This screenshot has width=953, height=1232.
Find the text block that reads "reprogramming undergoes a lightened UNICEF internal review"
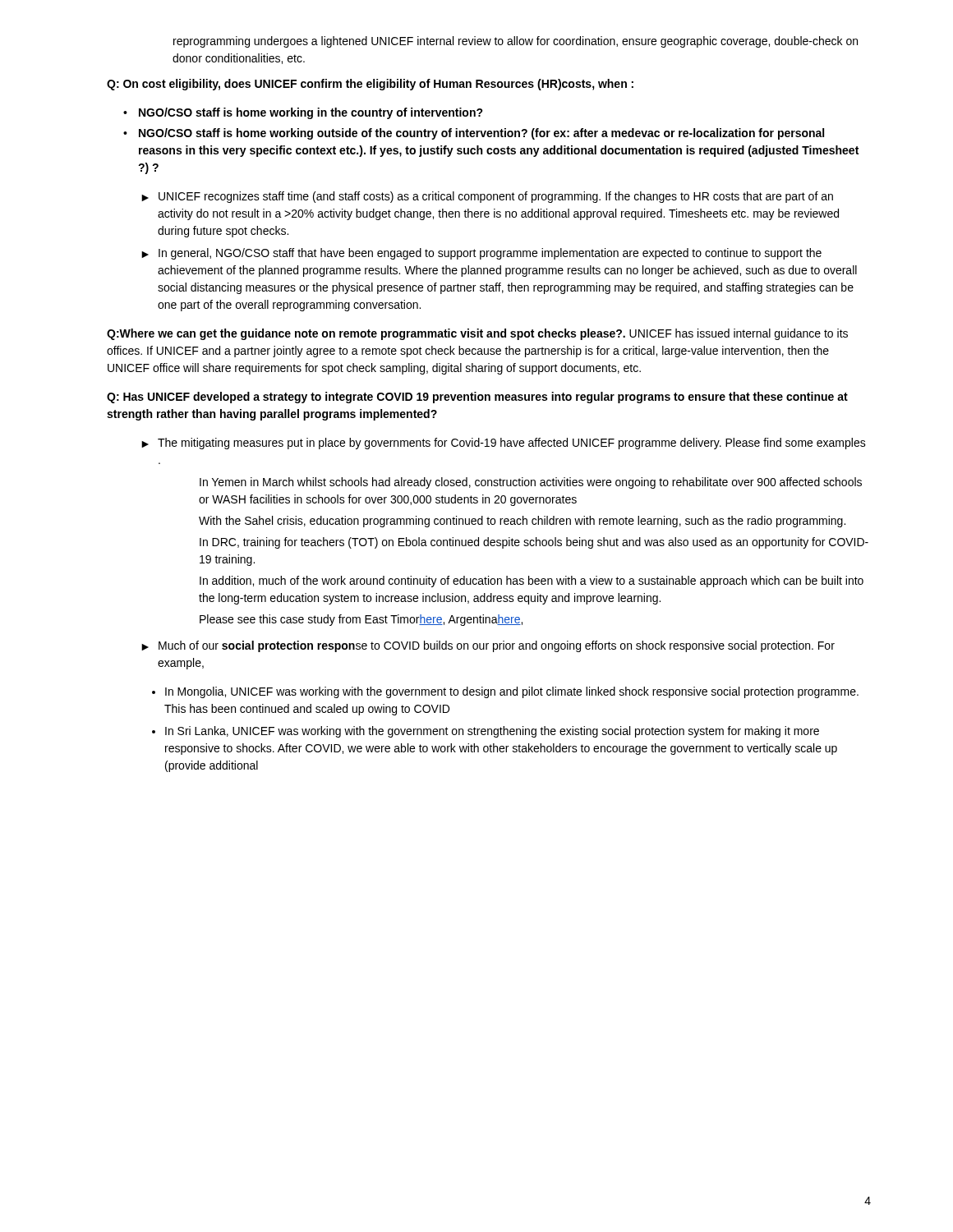pos(516,50)
